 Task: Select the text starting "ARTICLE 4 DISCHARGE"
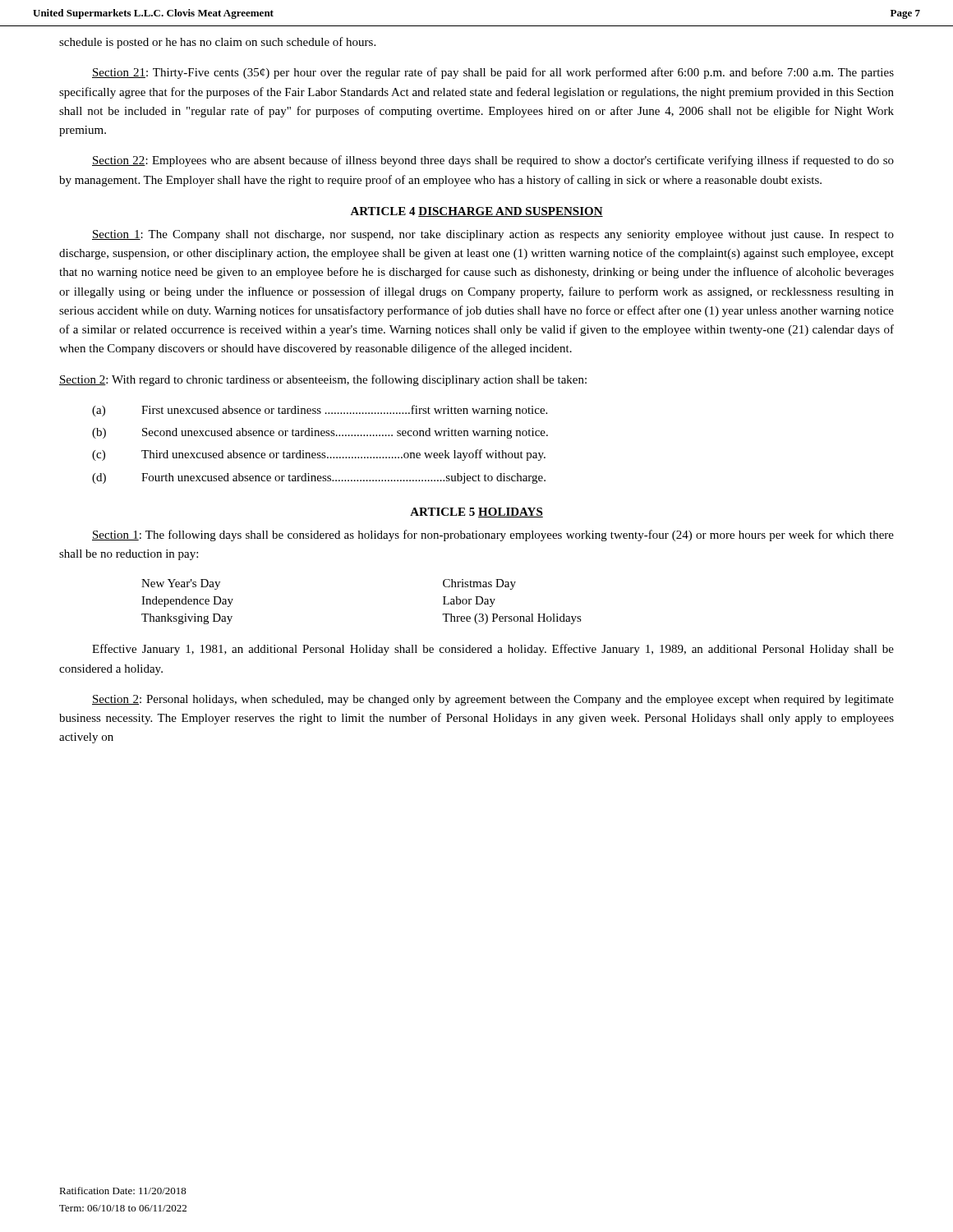click(476, 211)
